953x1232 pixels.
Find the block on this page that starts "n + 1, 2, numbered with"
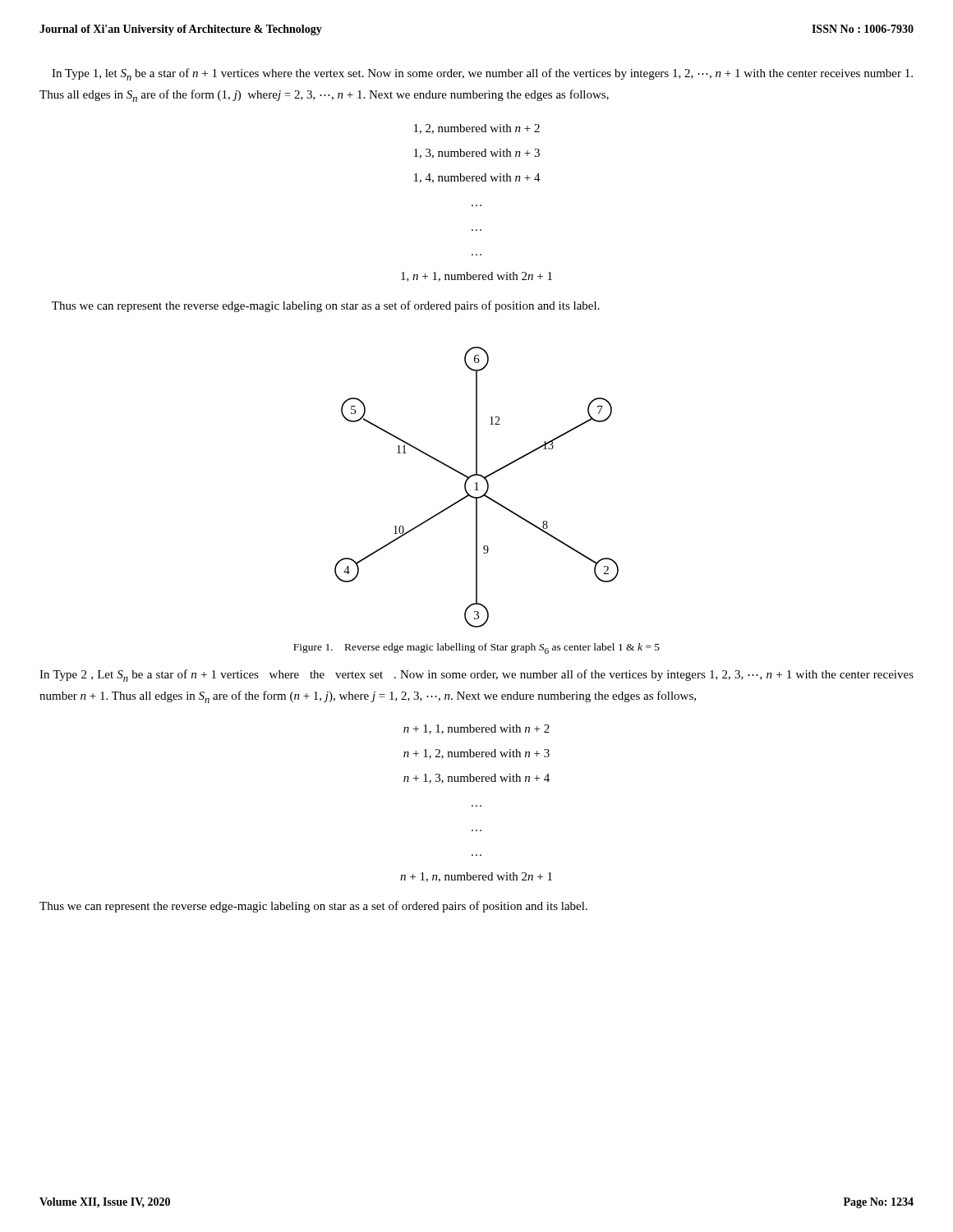pos(476,754)
